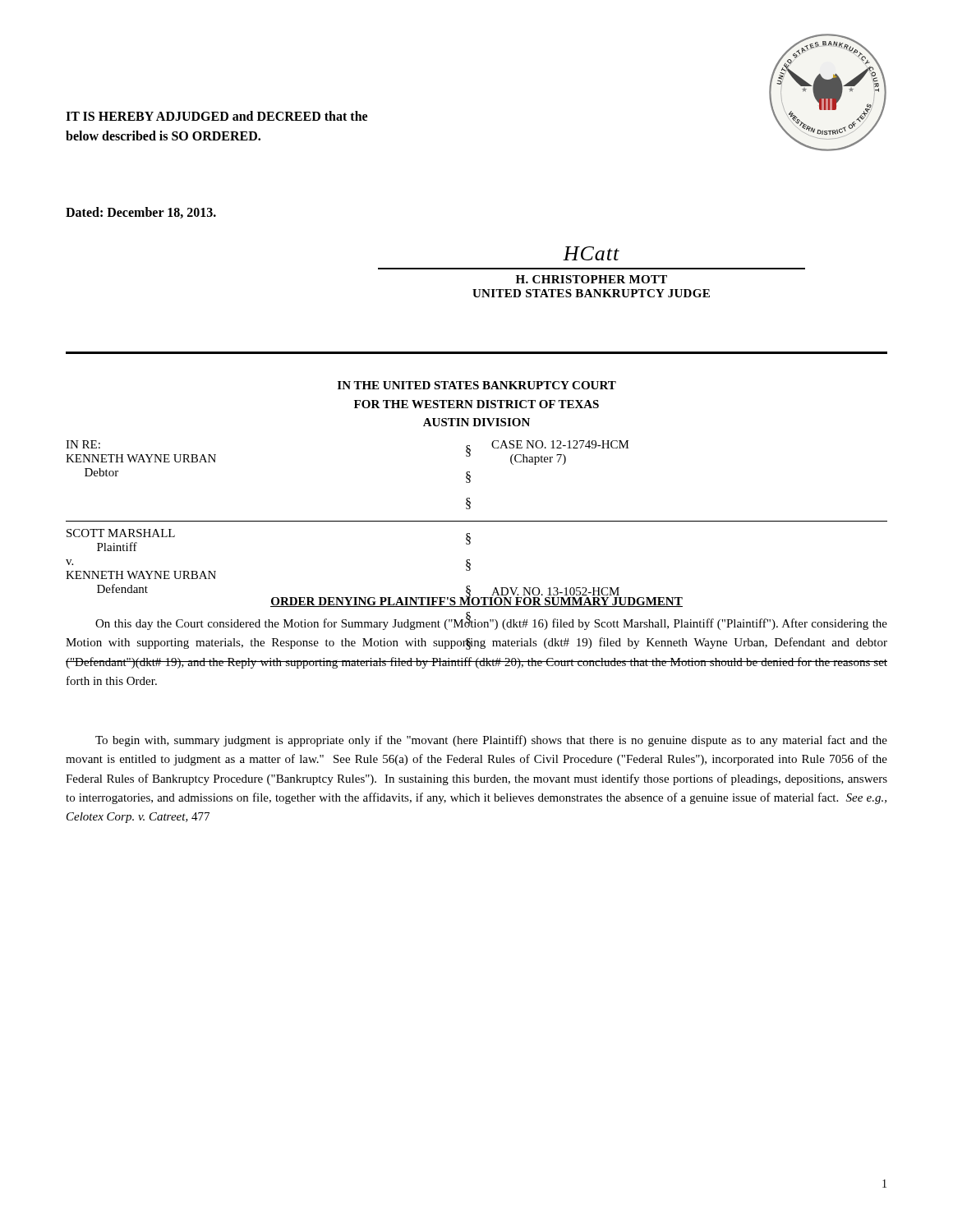Locate the text block starting "Dated: December 18,"
The height and width of the screenshot is (1232, 953).
tap(141, 212)
